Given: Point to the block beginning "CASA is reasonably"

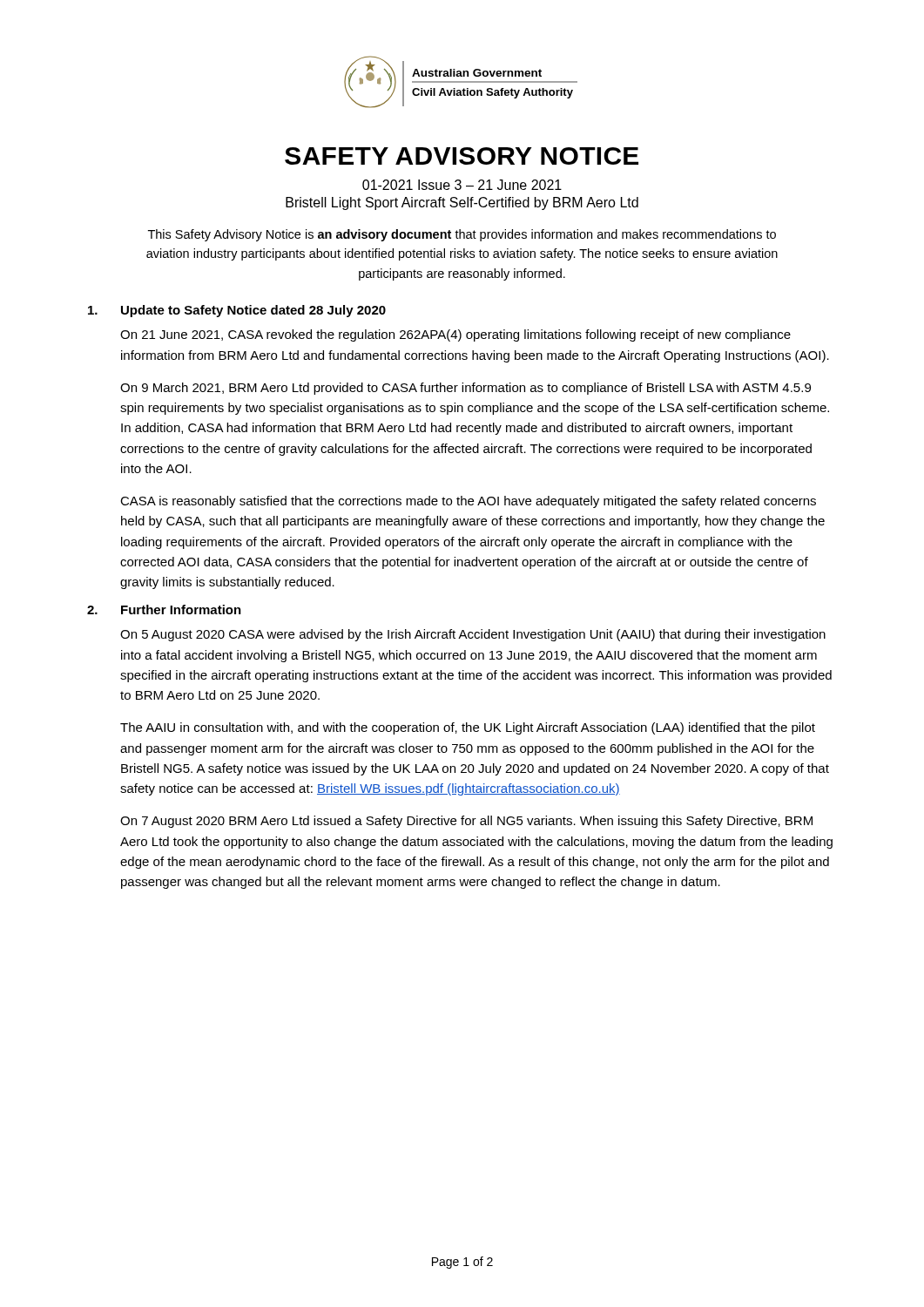Looking at the screenshot, I should (x=473, y=541).
